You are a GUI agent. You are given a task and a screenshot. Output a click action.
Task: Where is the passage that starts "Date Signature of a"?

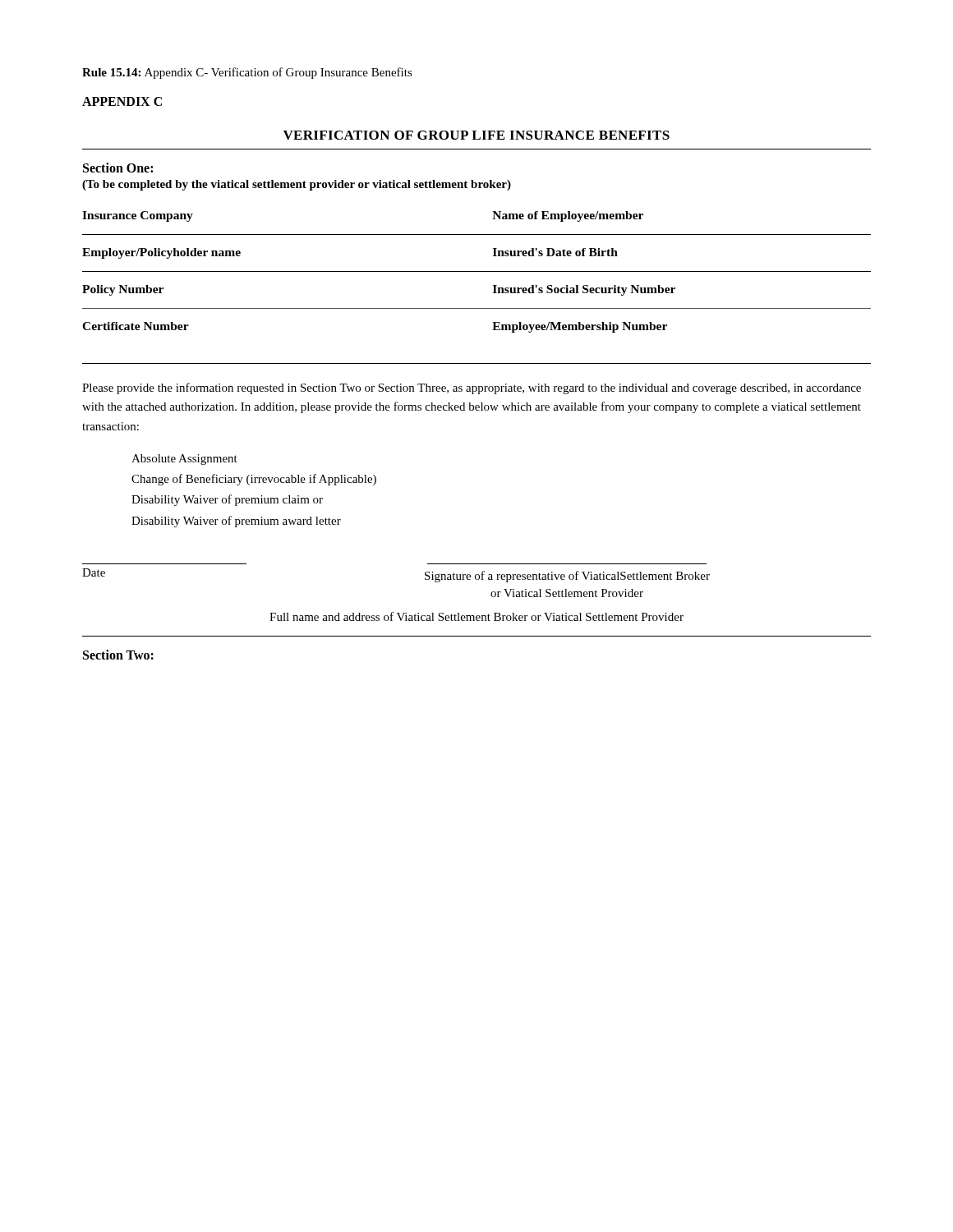tap(476, 583)
